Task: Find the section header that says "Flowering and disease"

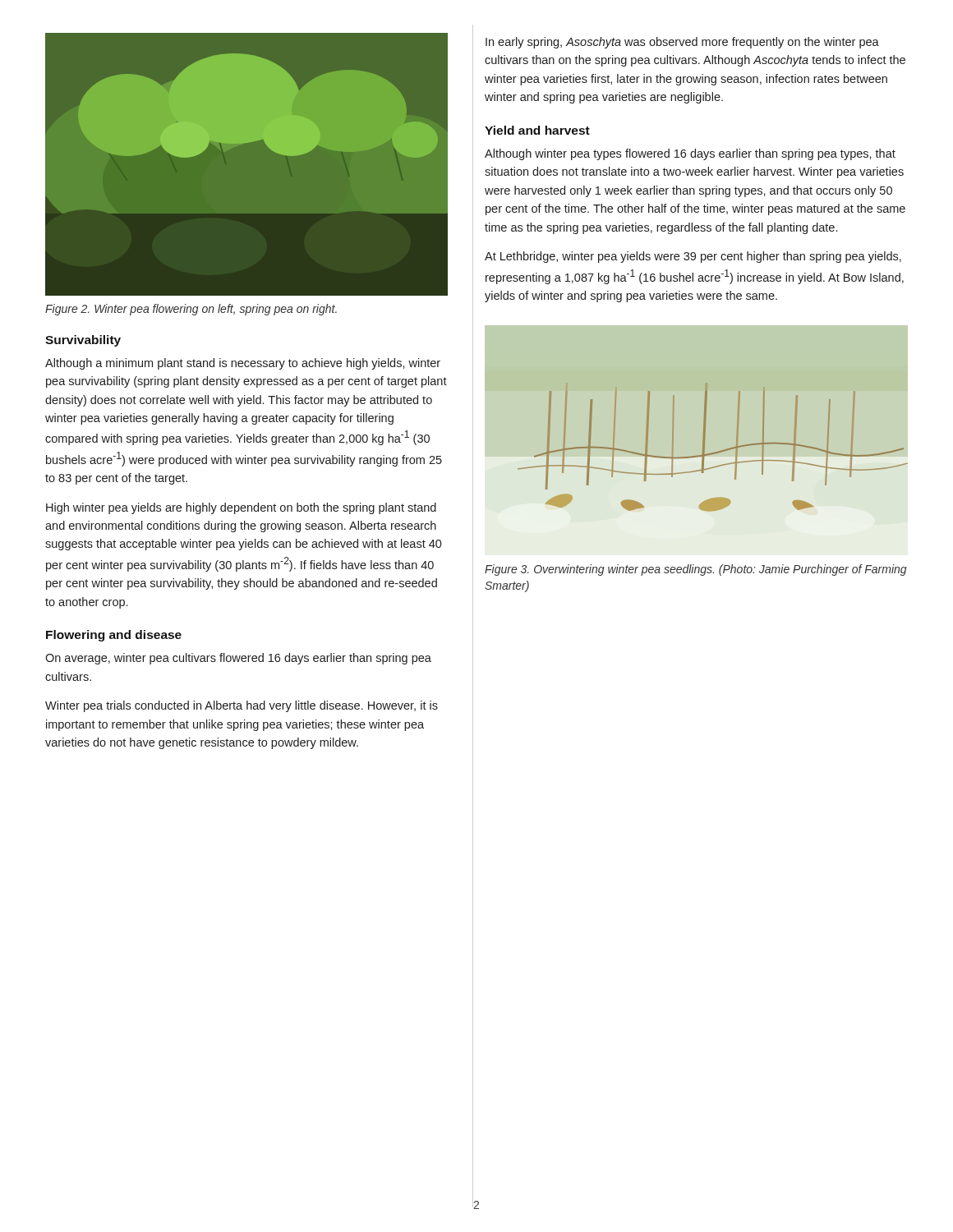Action: [x=113, y=635]
